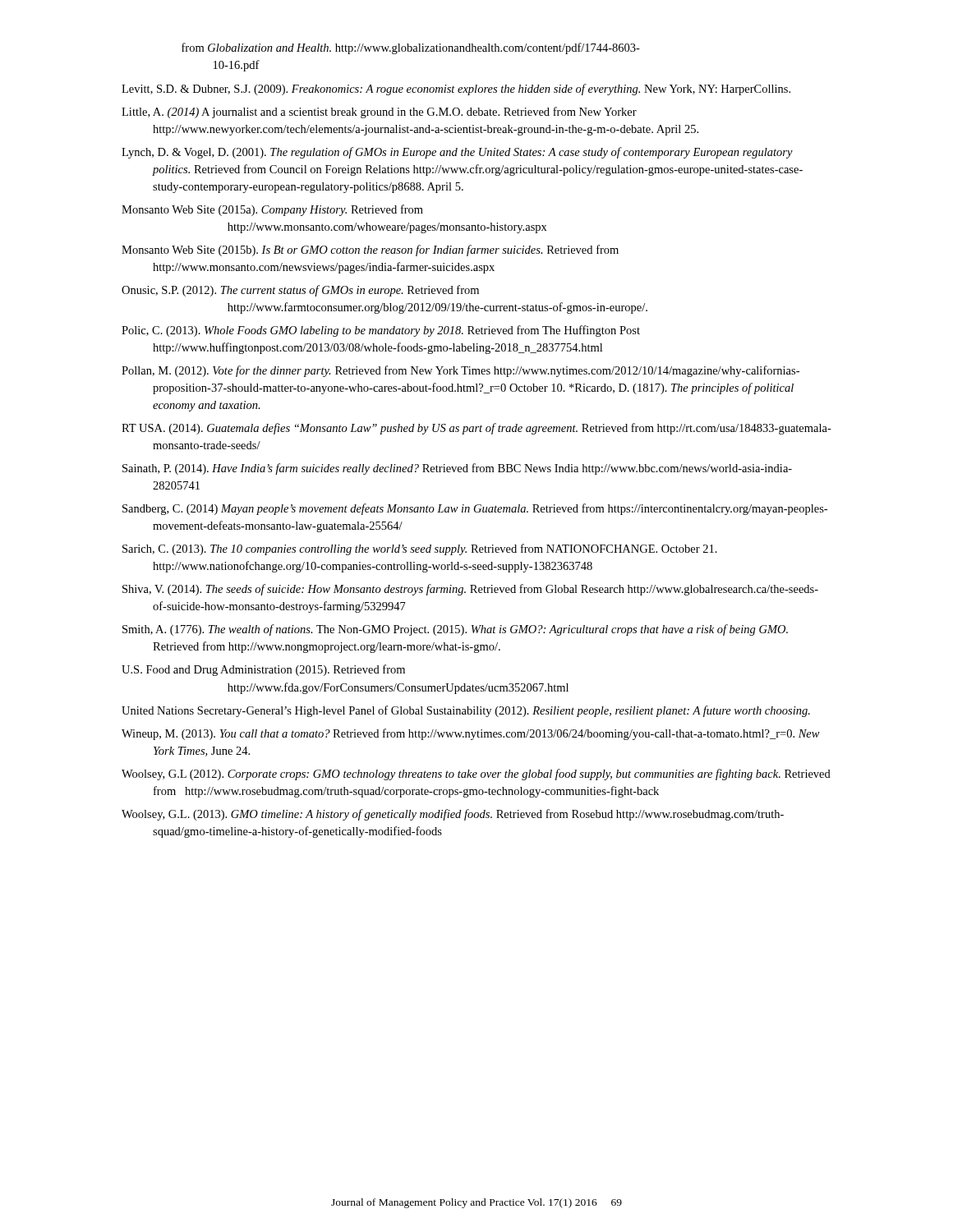Locate the list item containing "Woolsey, G.L. (2013). GMO timeline: A"
The width and height of the screenshot is (953, 1232).
tap(453, 822)
